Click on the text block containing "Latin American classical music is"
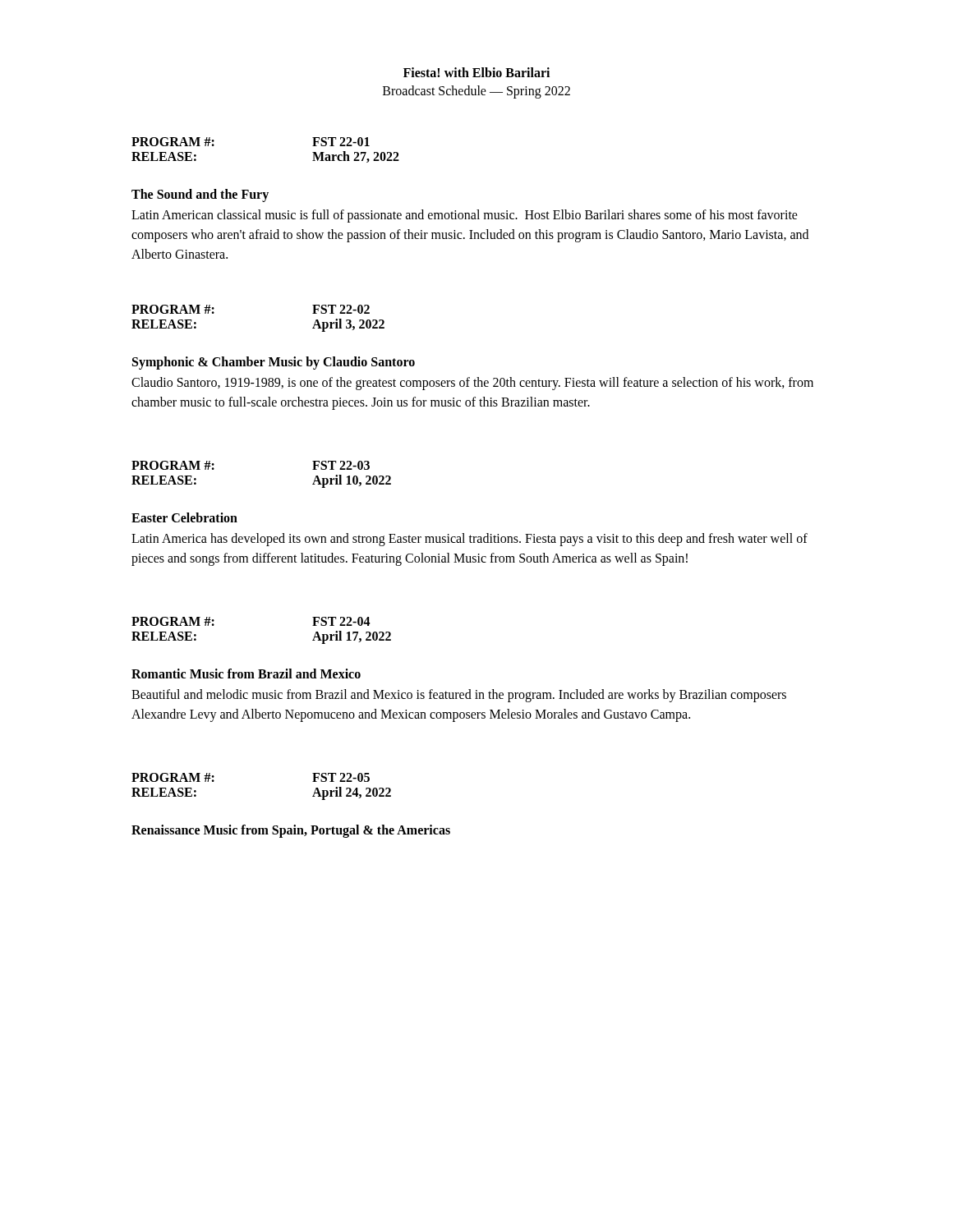The image size is (953, 1232). [x=470, y=235]
